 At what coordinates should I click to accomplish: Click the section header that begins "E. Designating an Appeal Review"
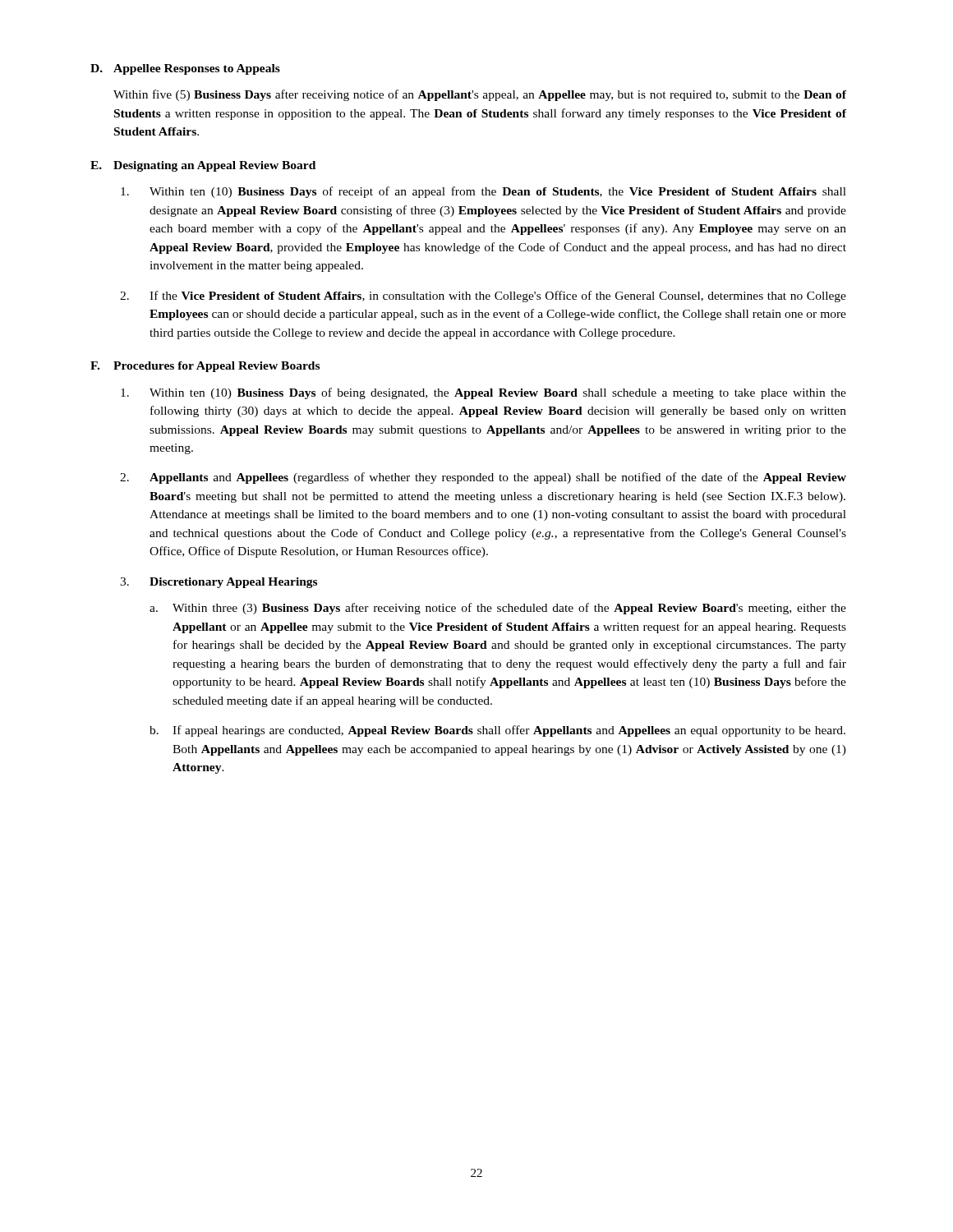[x=203, y=165]
